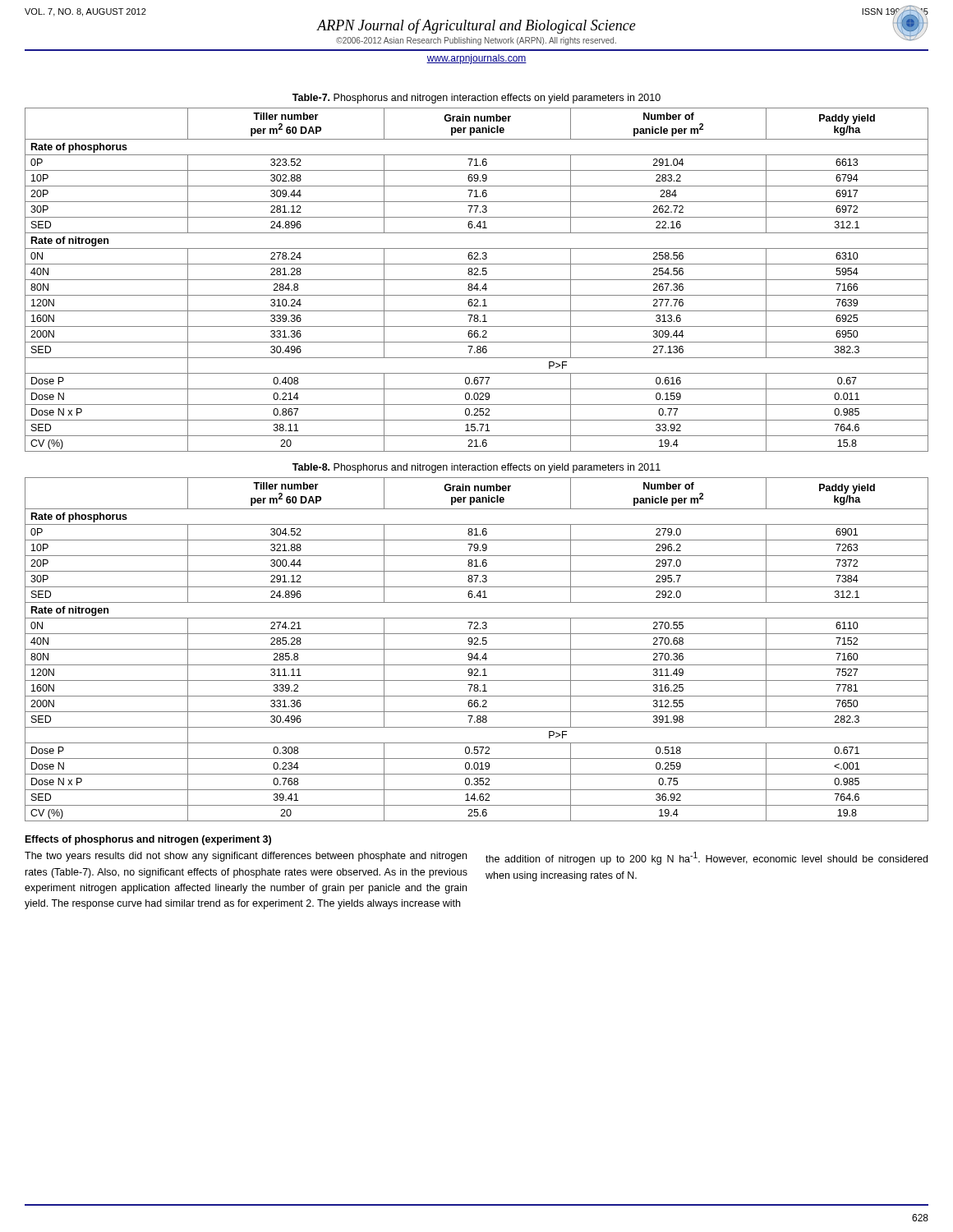This screenshot has height=1232, width=953.
Task: Select the section header
Action: click(148, 840)
